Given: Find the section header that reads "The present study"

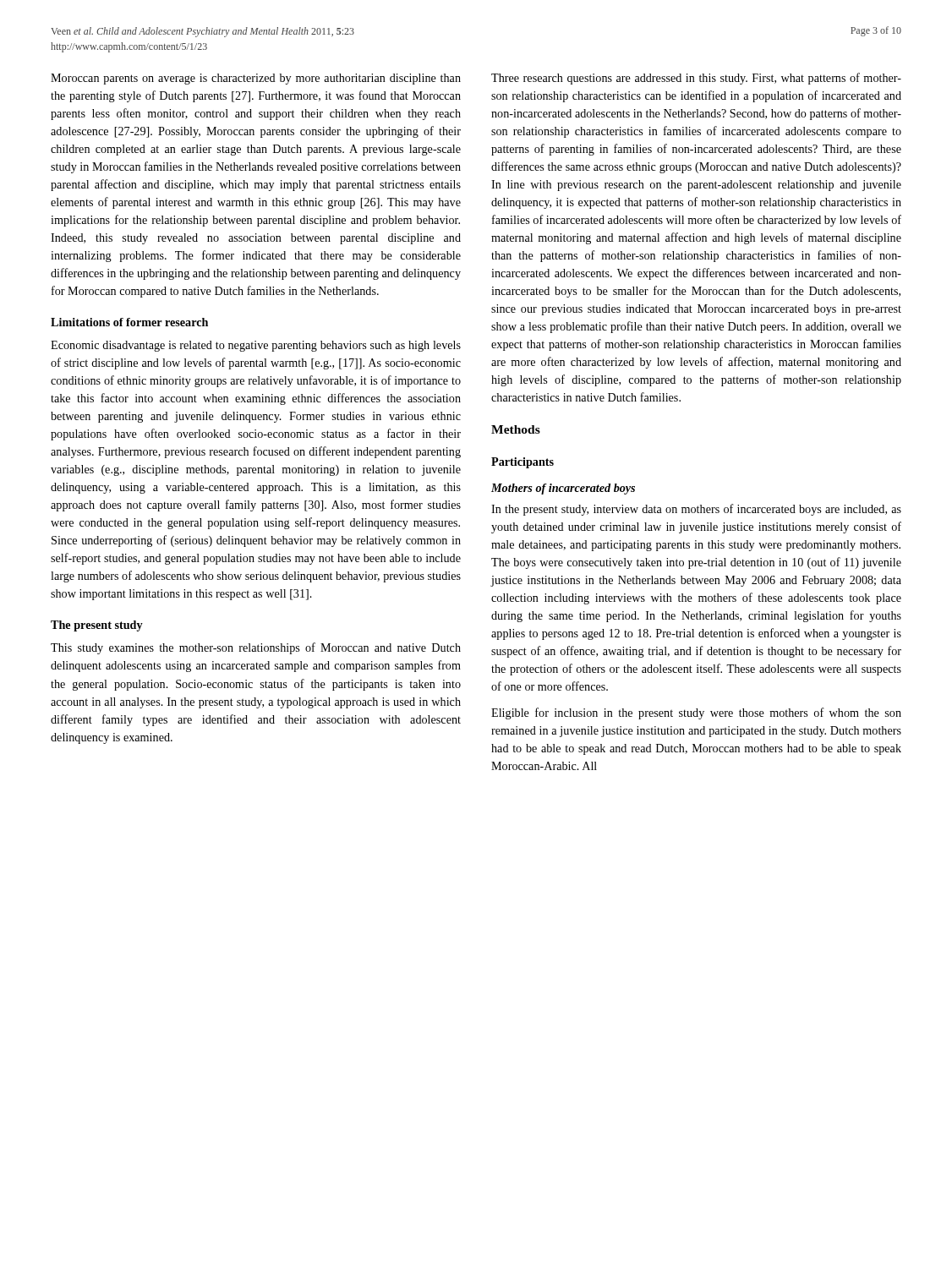Looking at the screenshot, I should [97, 625].
